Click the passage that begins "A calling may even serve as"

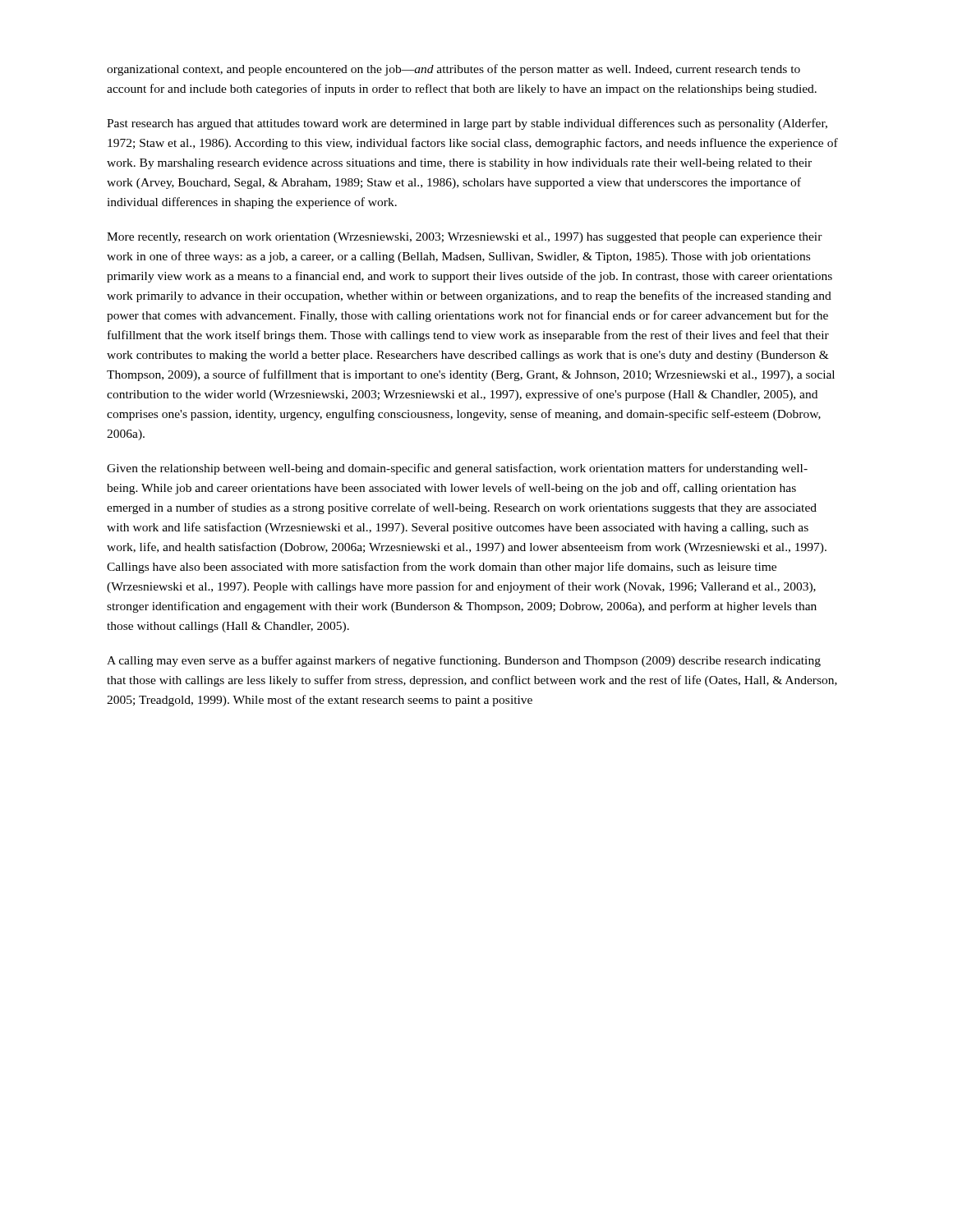pyautogui.click(x=472, y=680)
